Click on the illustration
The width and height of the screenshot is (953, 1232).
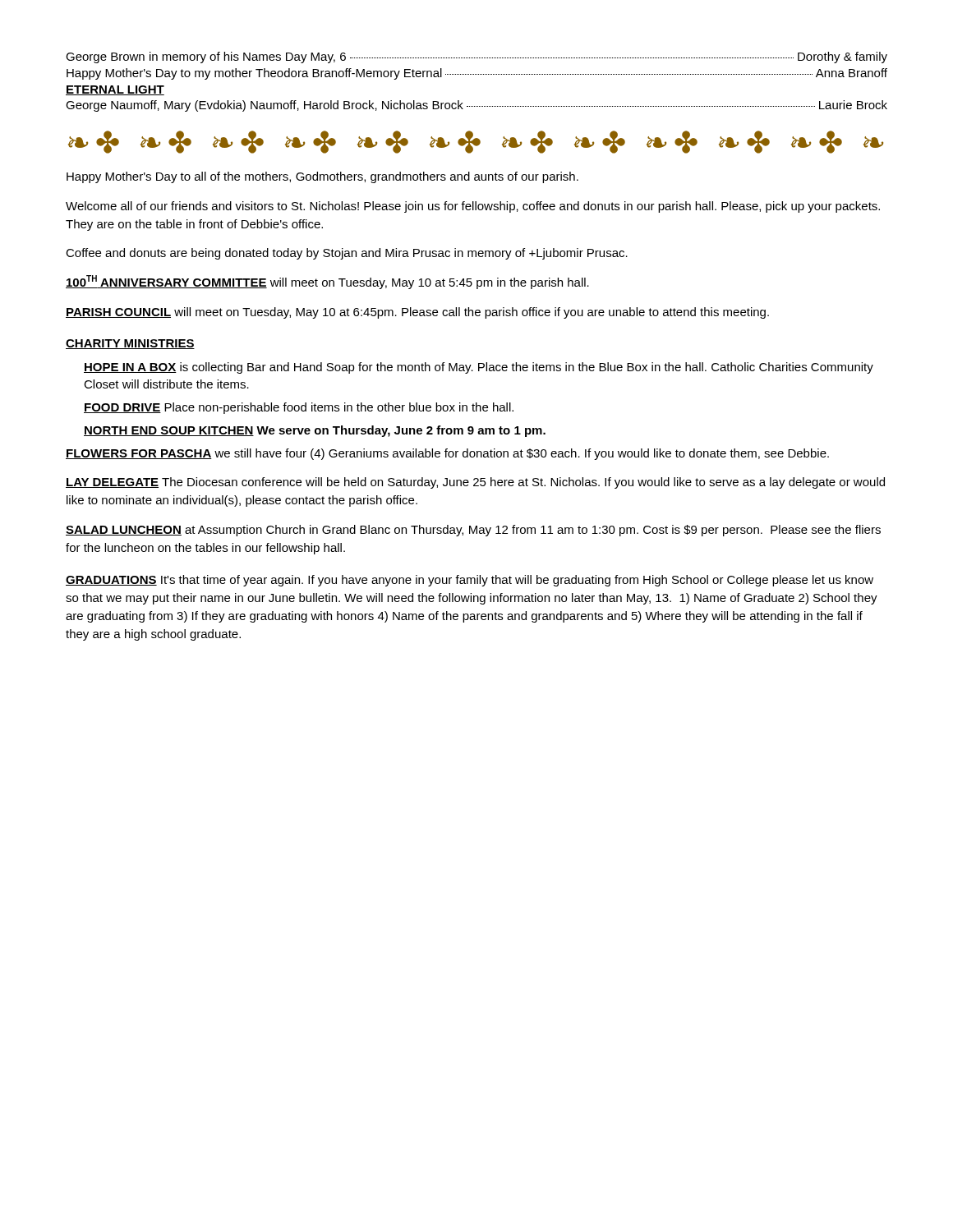click(x=476, y=141)
